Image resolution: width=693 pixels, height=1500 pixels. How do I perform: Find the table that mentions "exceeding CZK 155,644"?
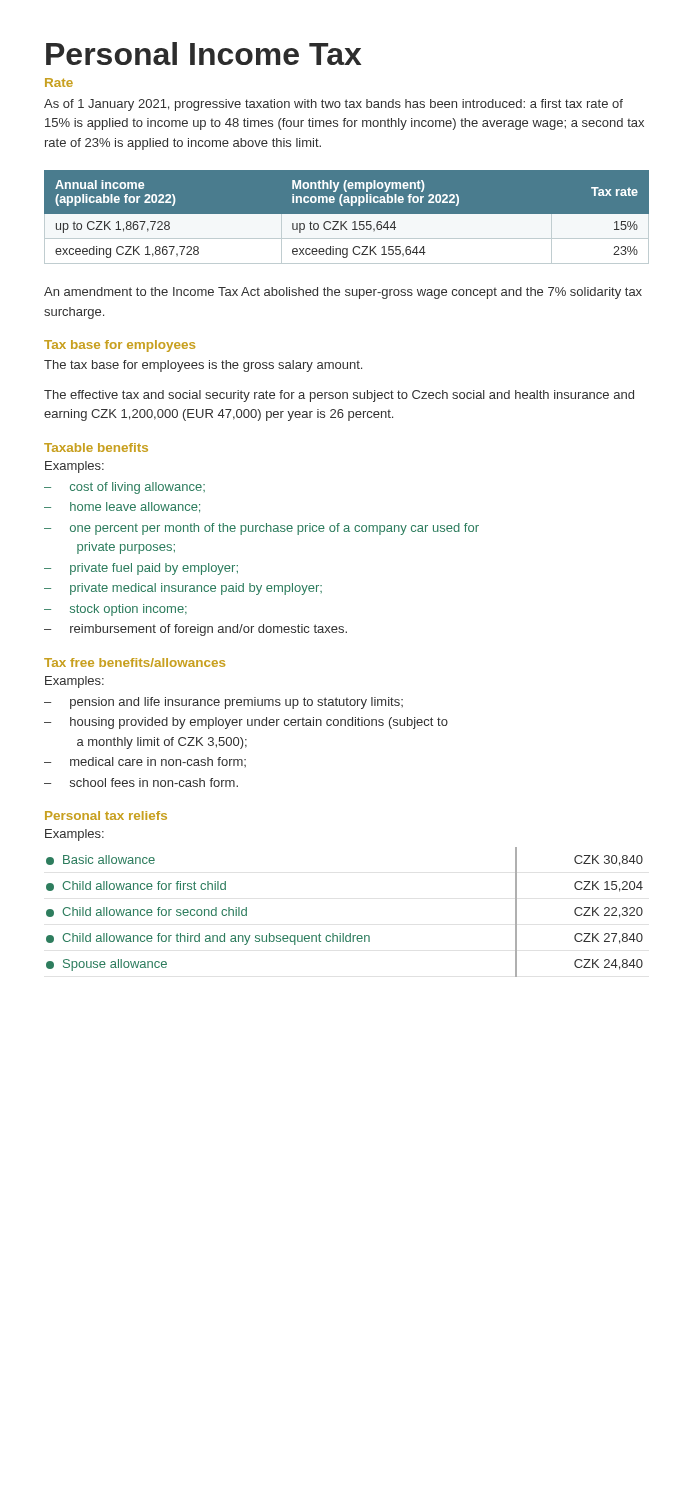click(346, 217)
